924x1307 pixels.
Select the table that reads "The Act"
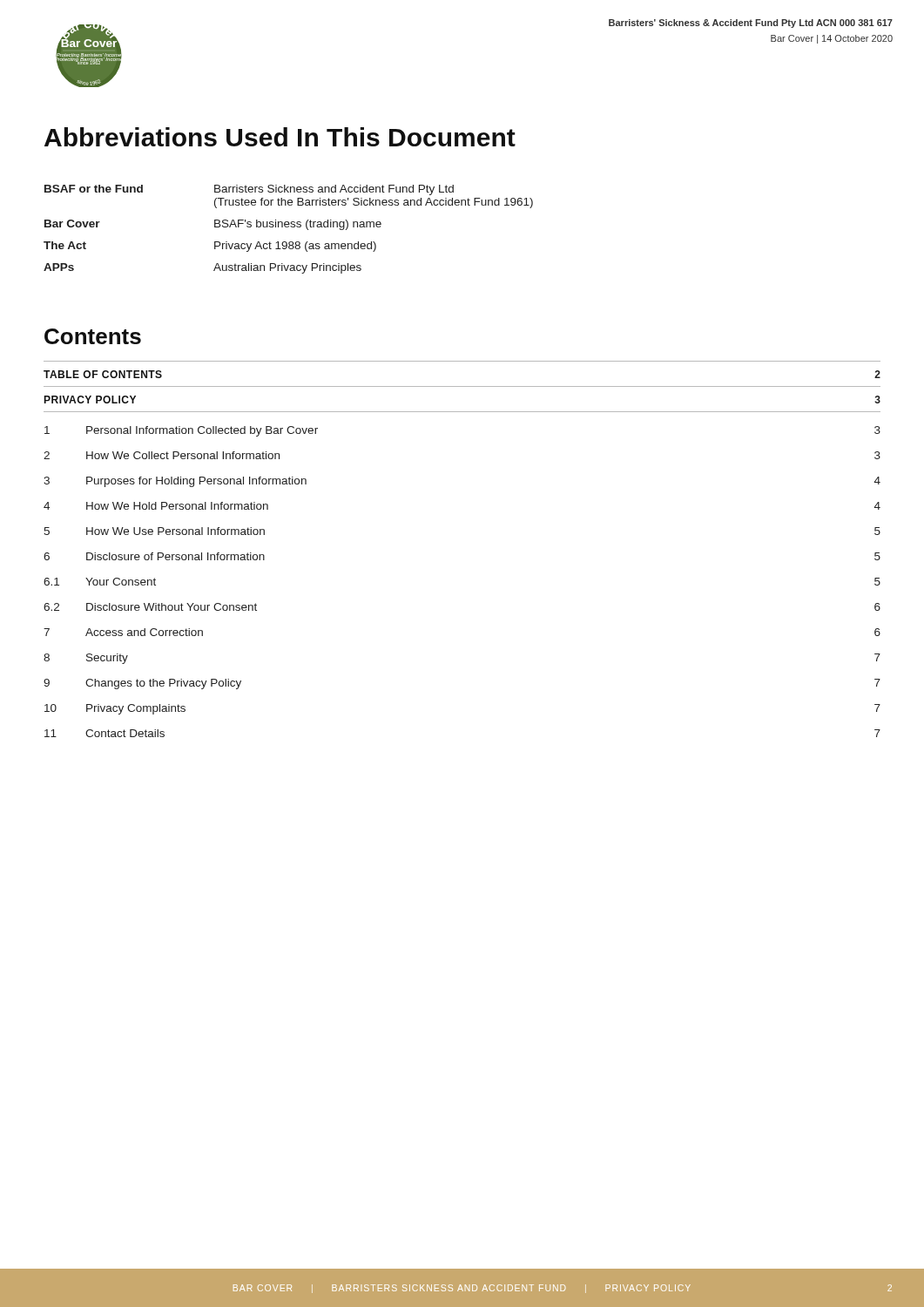462,228
